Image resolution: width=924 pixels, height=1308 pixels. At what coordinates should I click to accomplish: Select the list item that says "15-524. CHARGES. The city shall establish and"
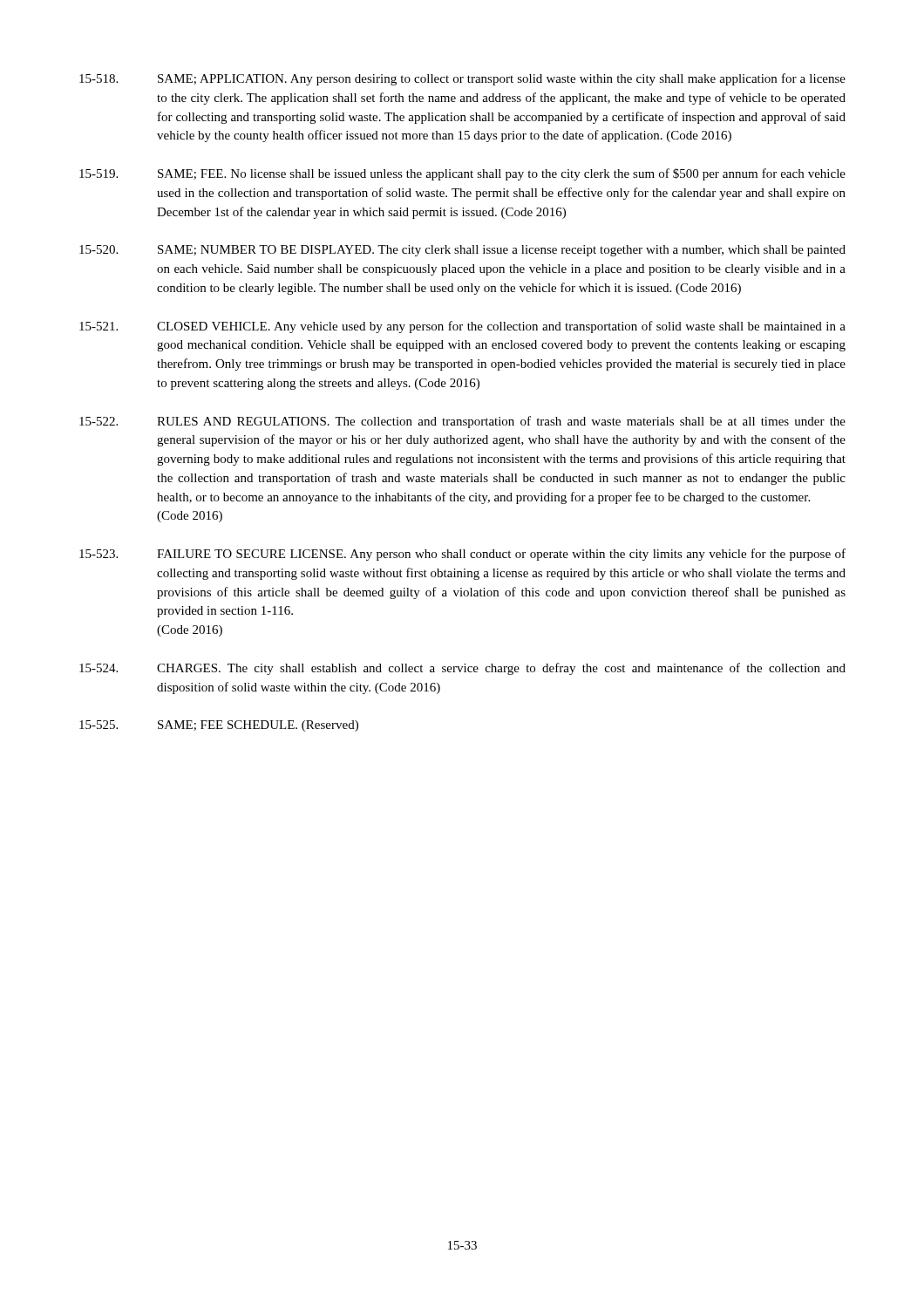(x=462, y=678)
